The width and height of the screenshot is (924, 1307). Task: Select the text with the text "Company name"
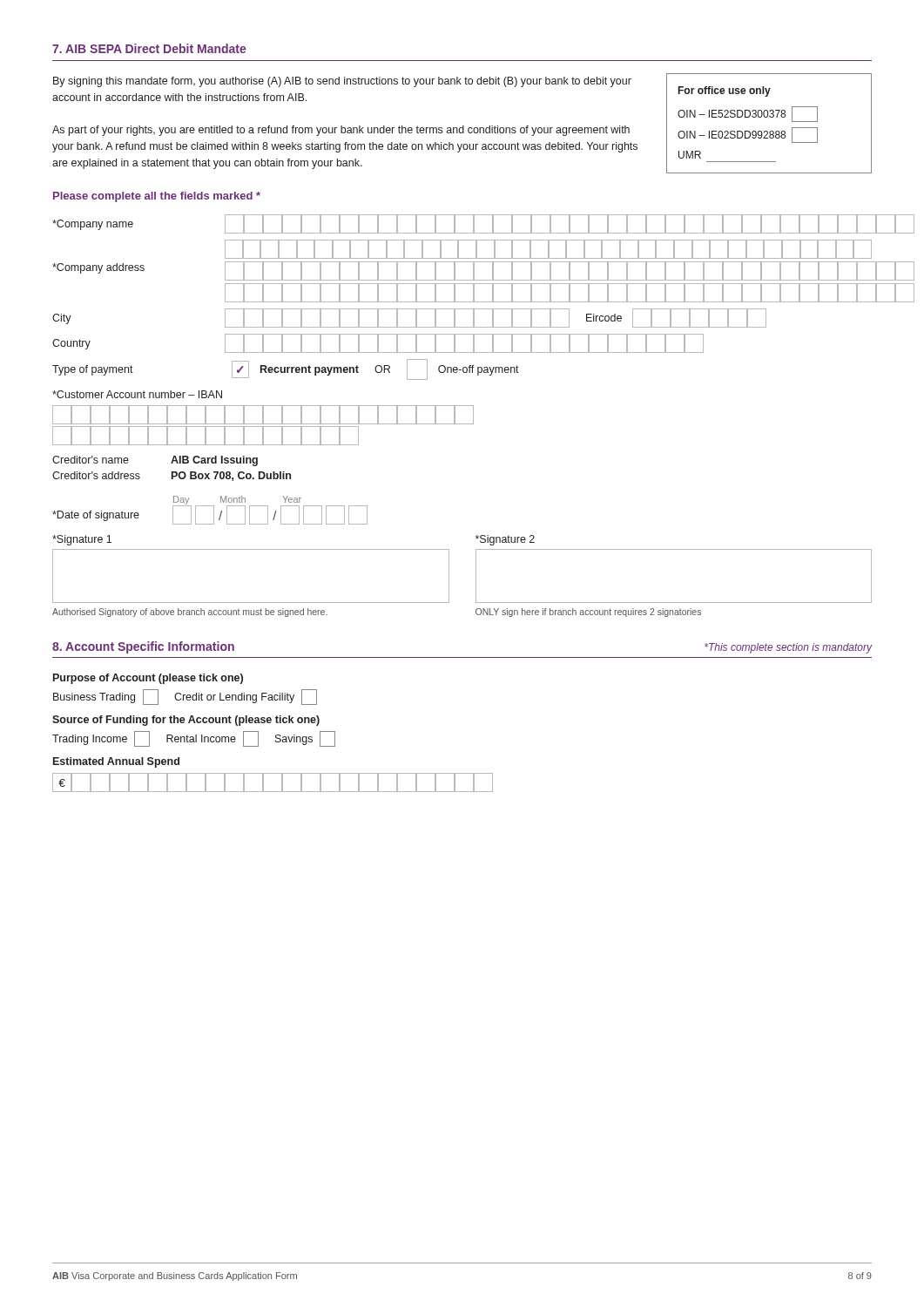(x=462, y=224)
